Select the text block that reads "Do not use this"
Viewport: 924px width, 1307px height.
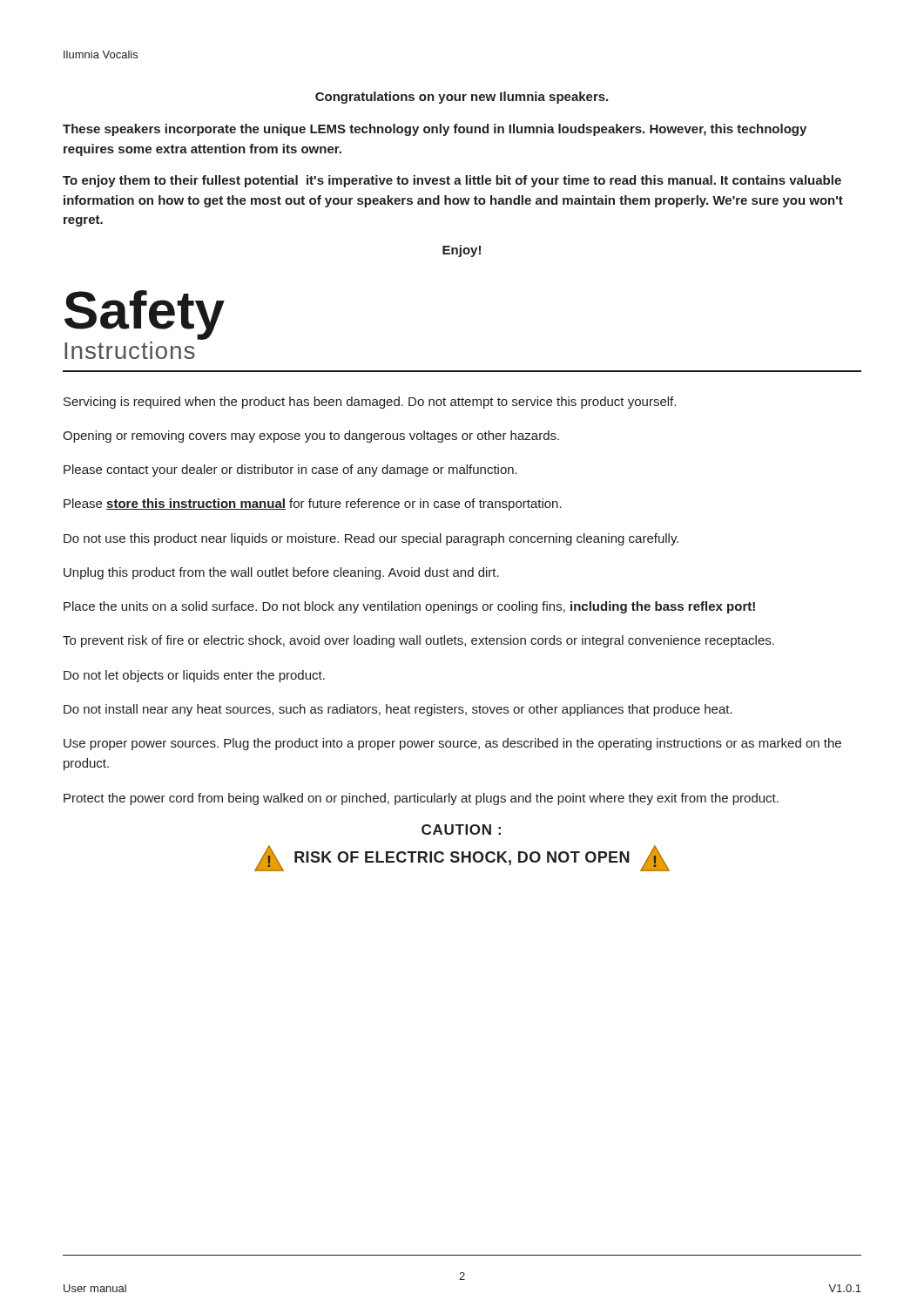pos(371,538)
